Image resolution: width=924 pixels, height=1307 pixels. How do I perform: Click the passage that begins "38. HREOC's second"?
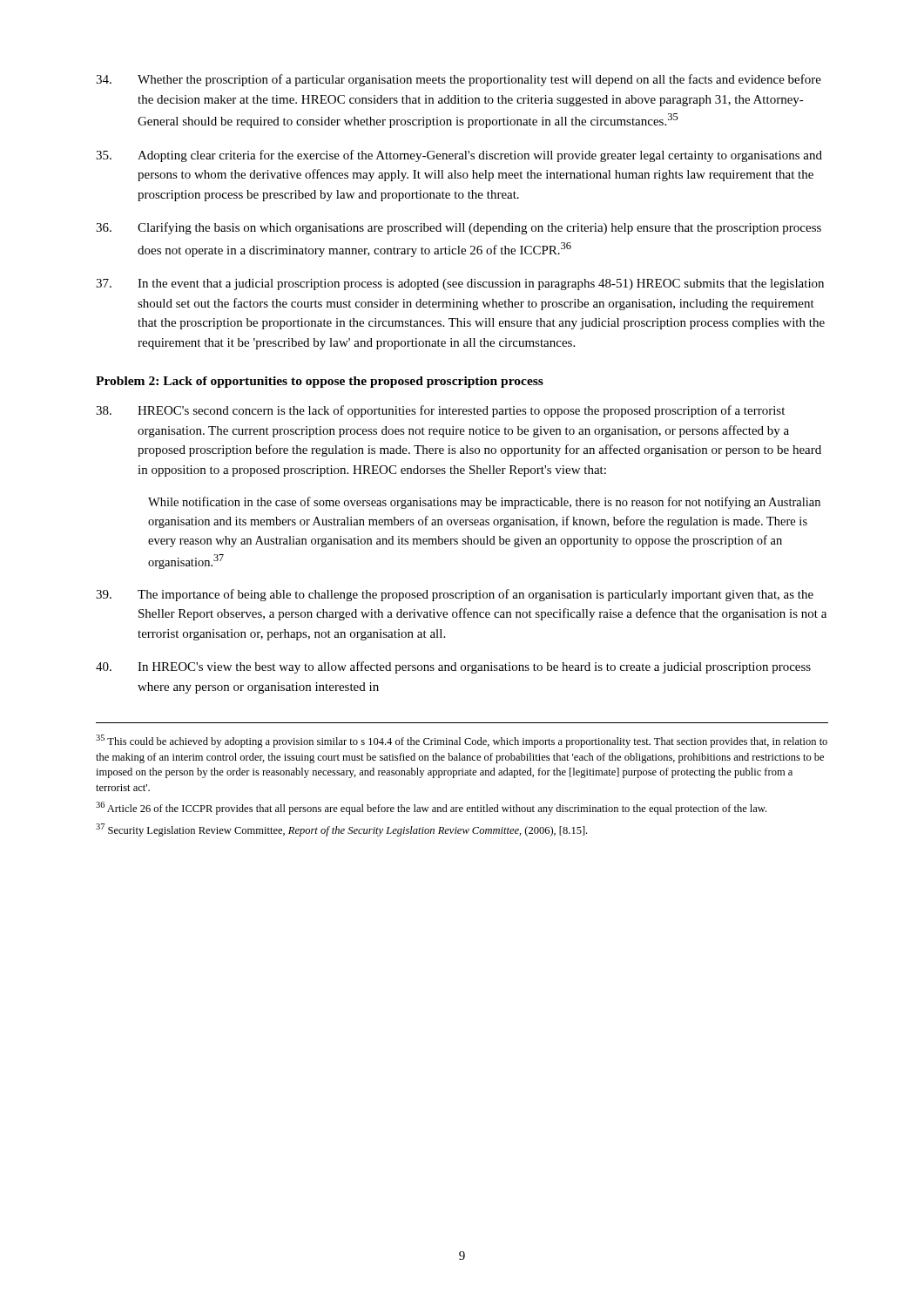pyautogui.click(x=462, y=440)
